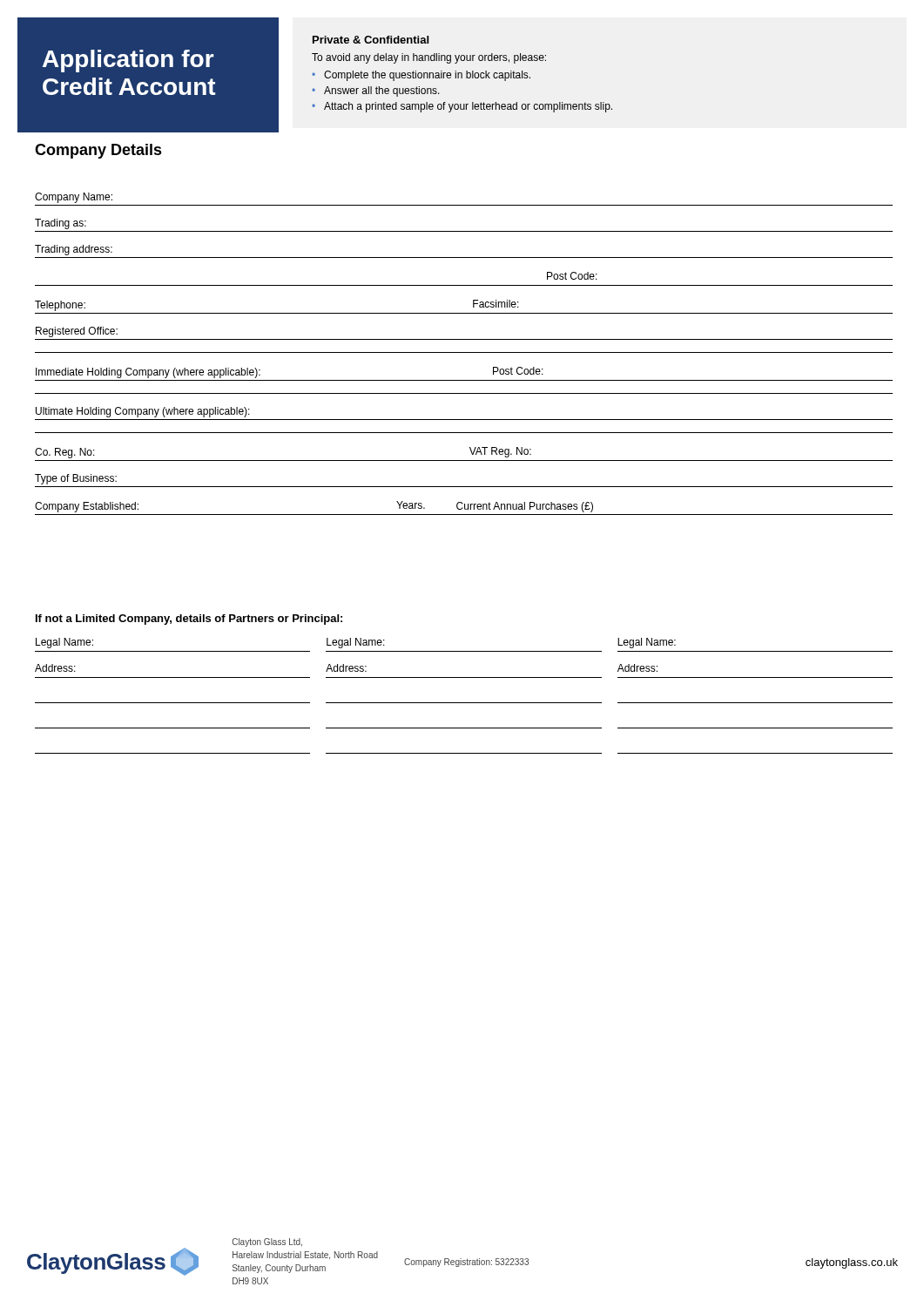Find the region starting "Type of Business:"
The width and height of the screenshot is (924, 1307).
[76, 479]
